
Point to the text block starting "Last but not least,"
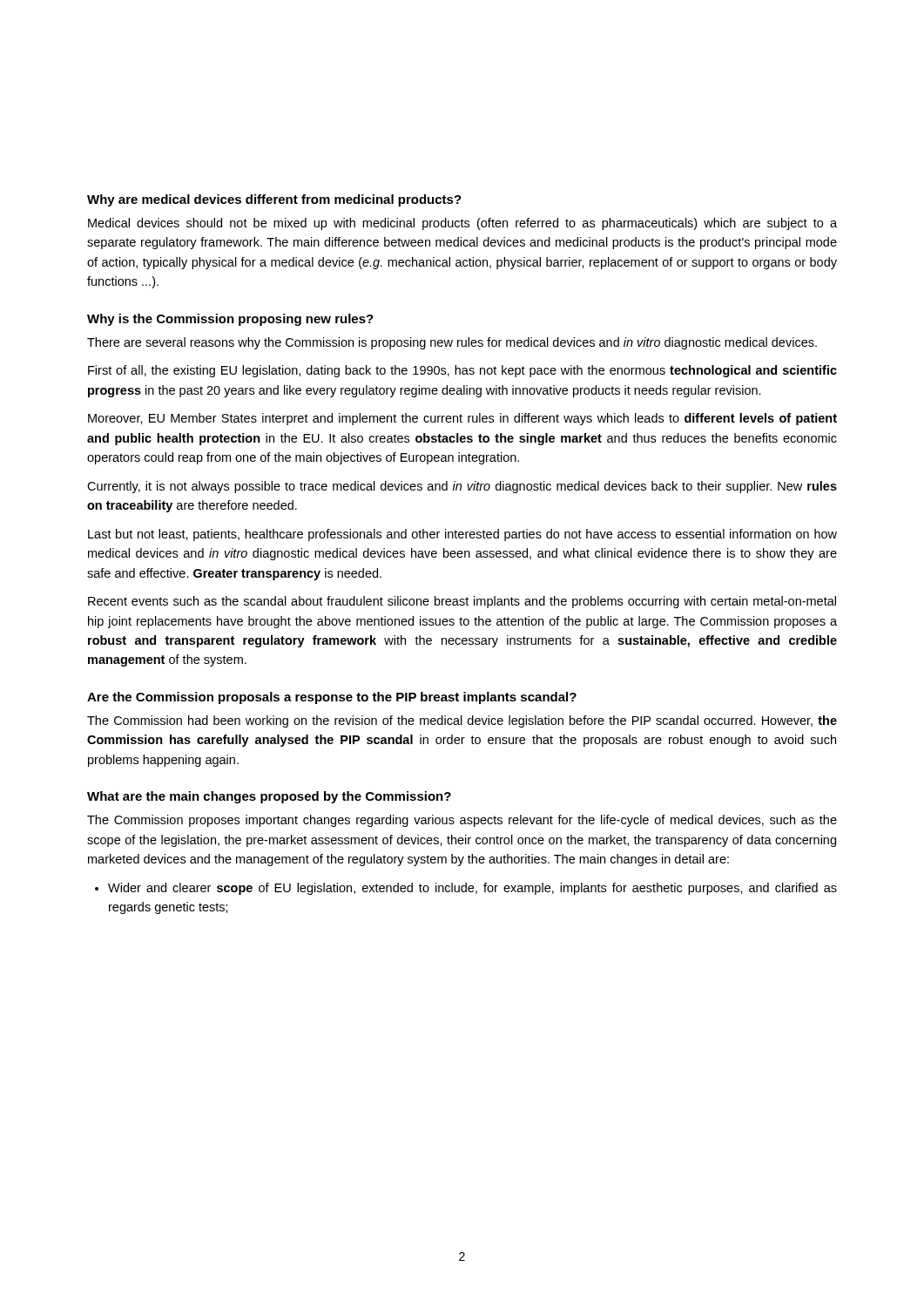pyautogui.click(x=462, y=553)
